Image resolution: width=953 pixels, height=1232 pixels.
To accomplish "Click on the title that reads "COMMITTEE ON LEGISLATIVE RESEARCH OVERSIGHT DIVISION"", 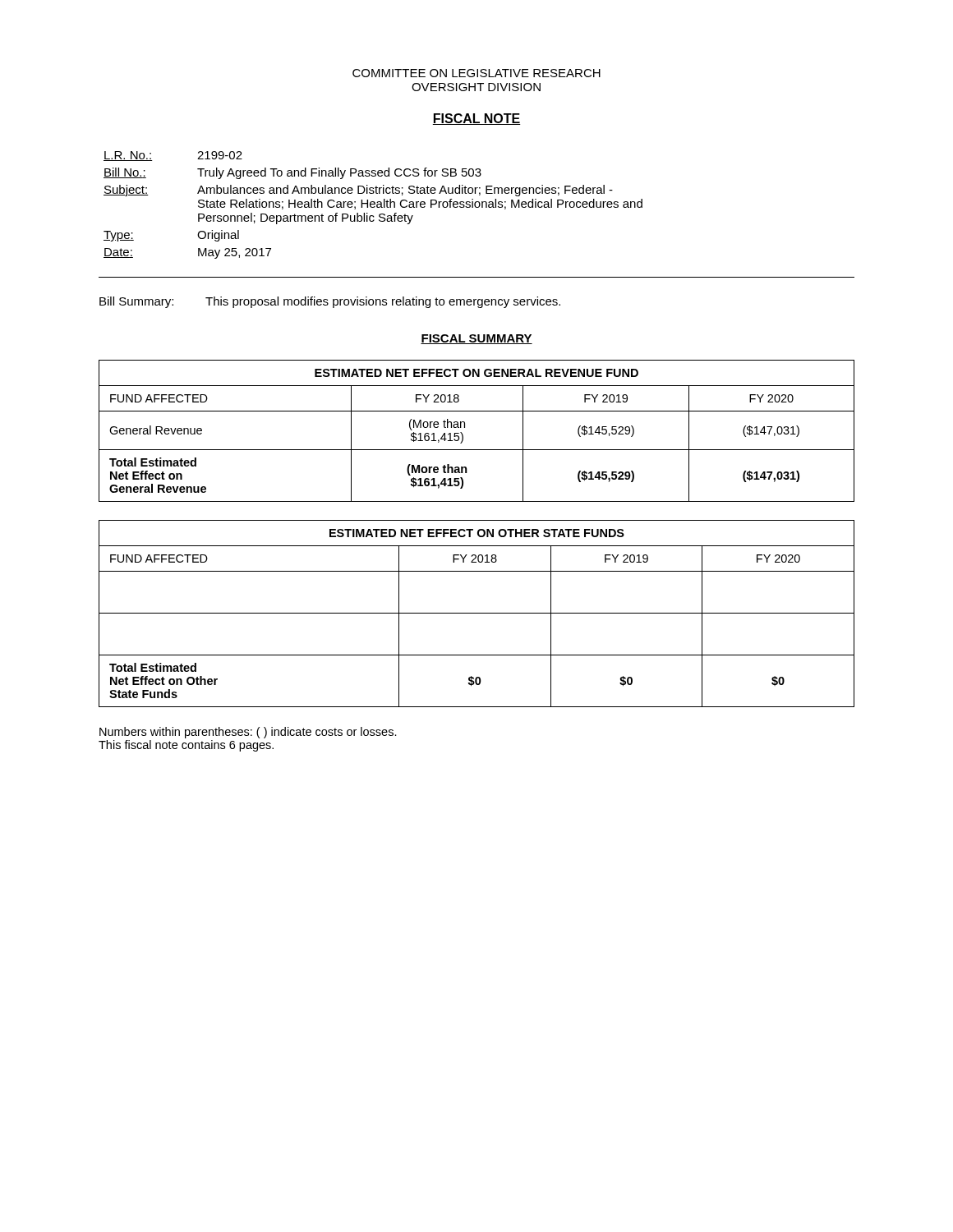I will click(476, 80).
